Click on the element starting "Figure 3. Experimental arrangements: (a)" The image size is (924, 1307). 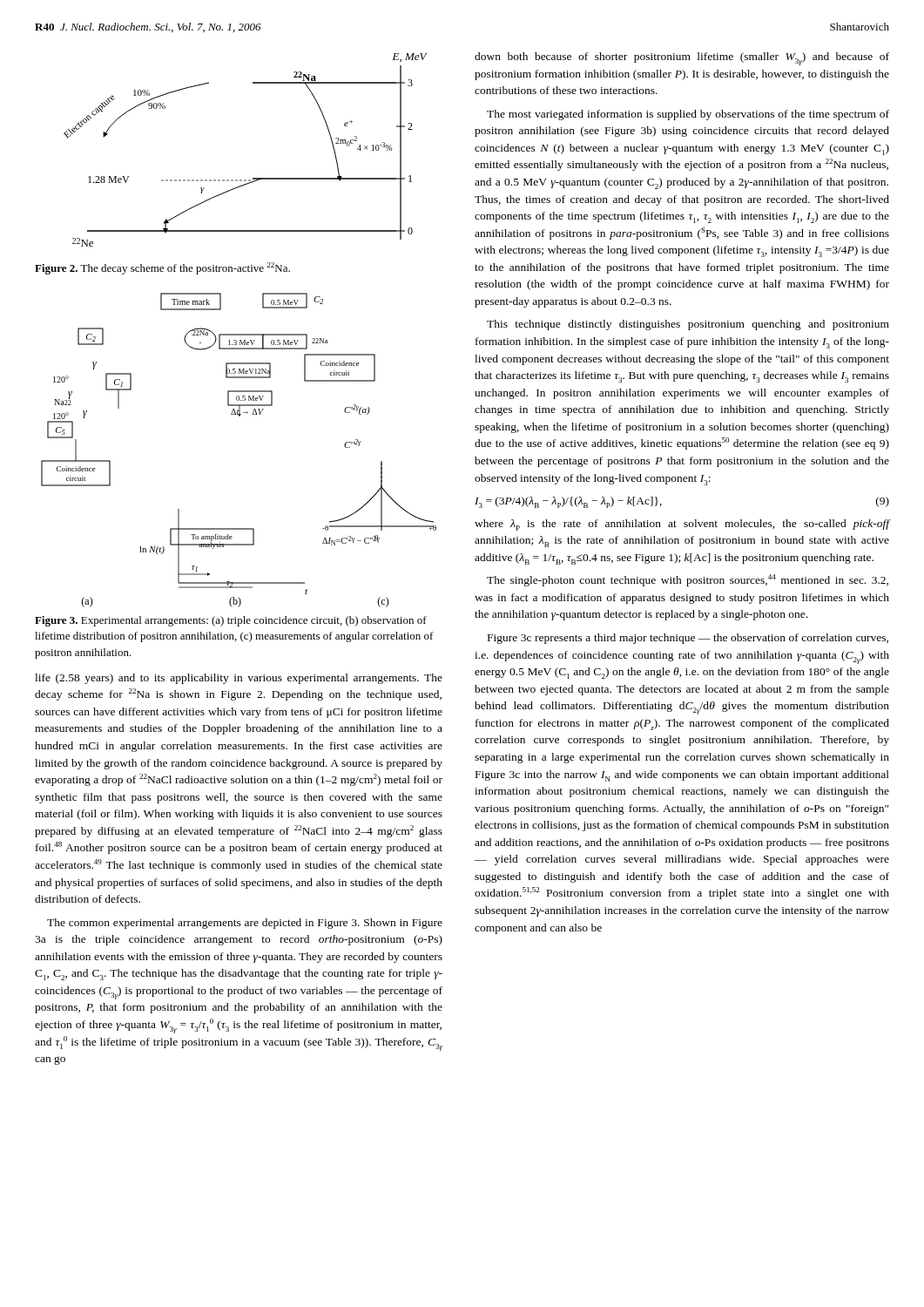(x=234, y=636)
